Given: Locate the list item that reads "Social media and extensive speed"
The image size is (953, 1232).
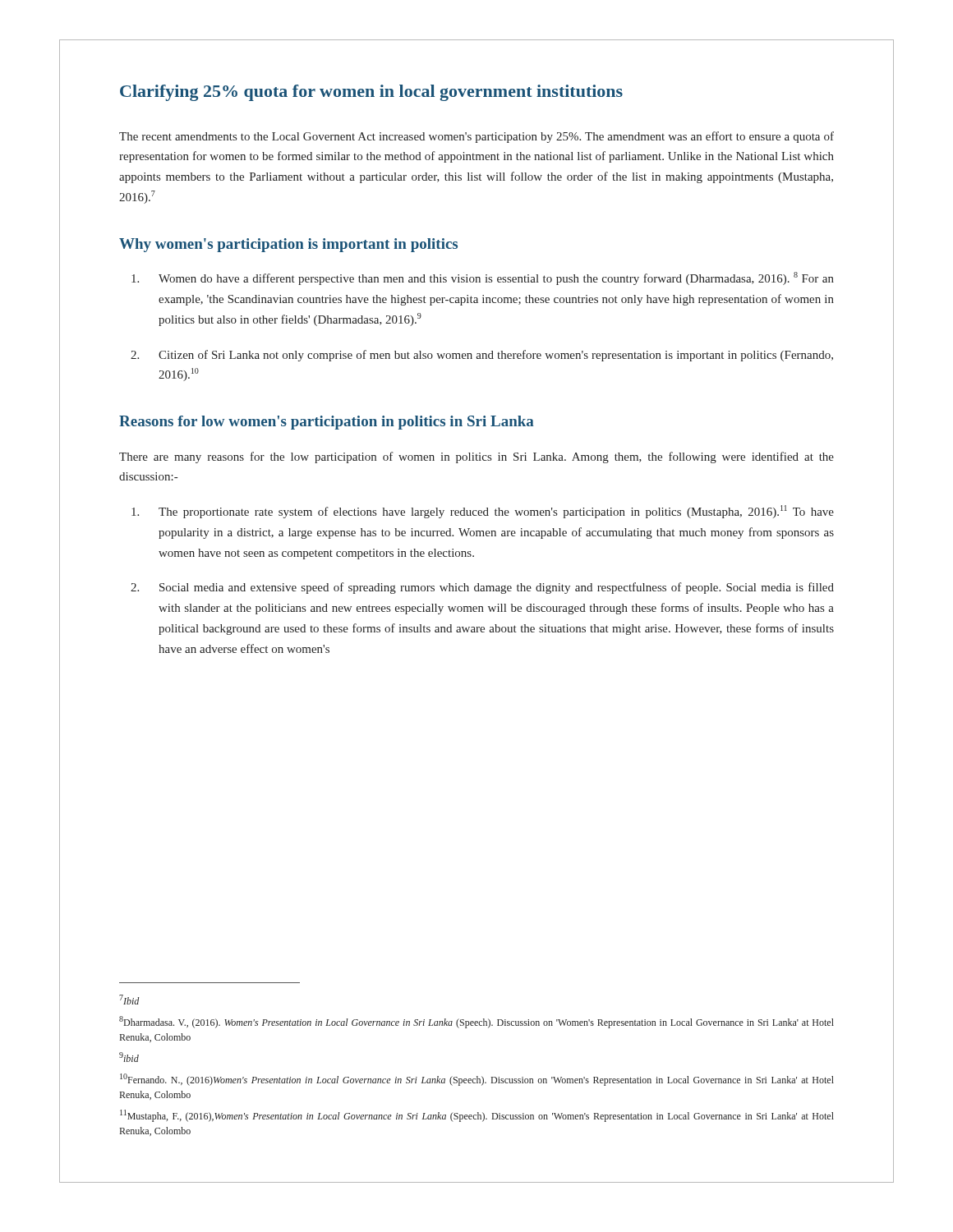Looking at the screenshot, I should [496, 618].
